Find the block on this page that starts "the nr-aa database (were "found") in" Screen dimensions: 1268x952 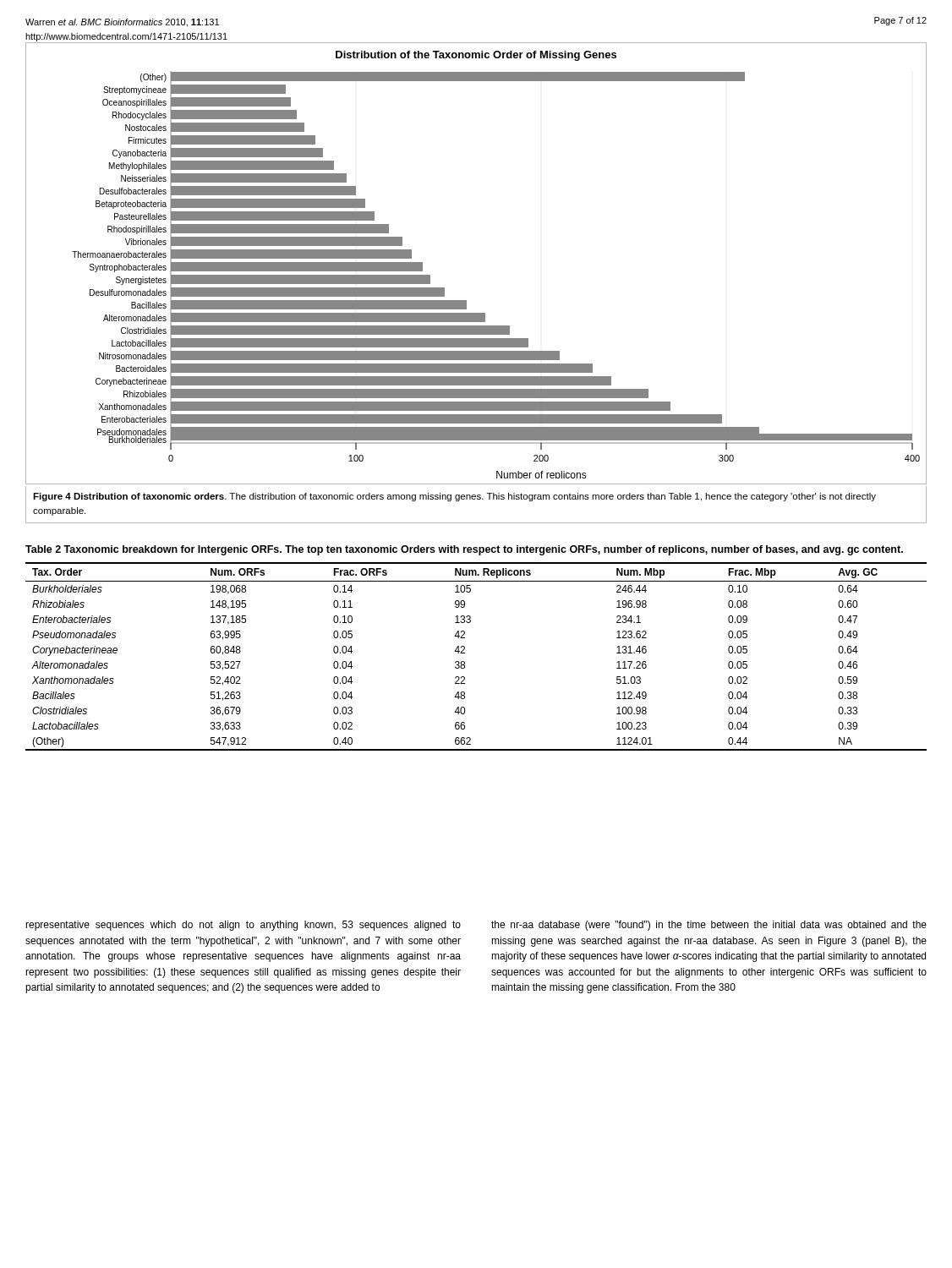tap(709, 956)
